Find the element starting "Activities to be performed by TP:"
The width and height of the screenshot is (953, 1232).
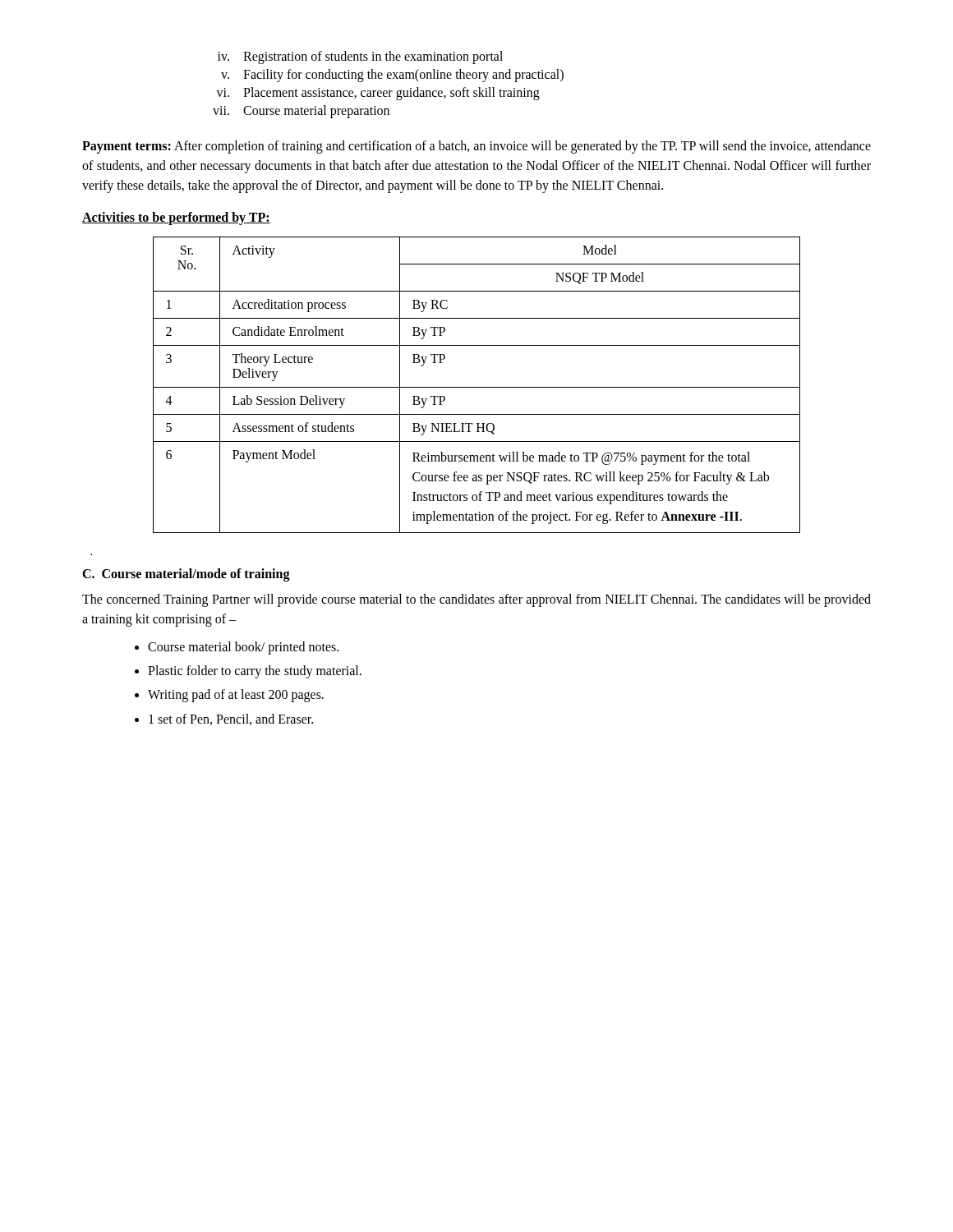pyautogui.click(x=176, y=217)
